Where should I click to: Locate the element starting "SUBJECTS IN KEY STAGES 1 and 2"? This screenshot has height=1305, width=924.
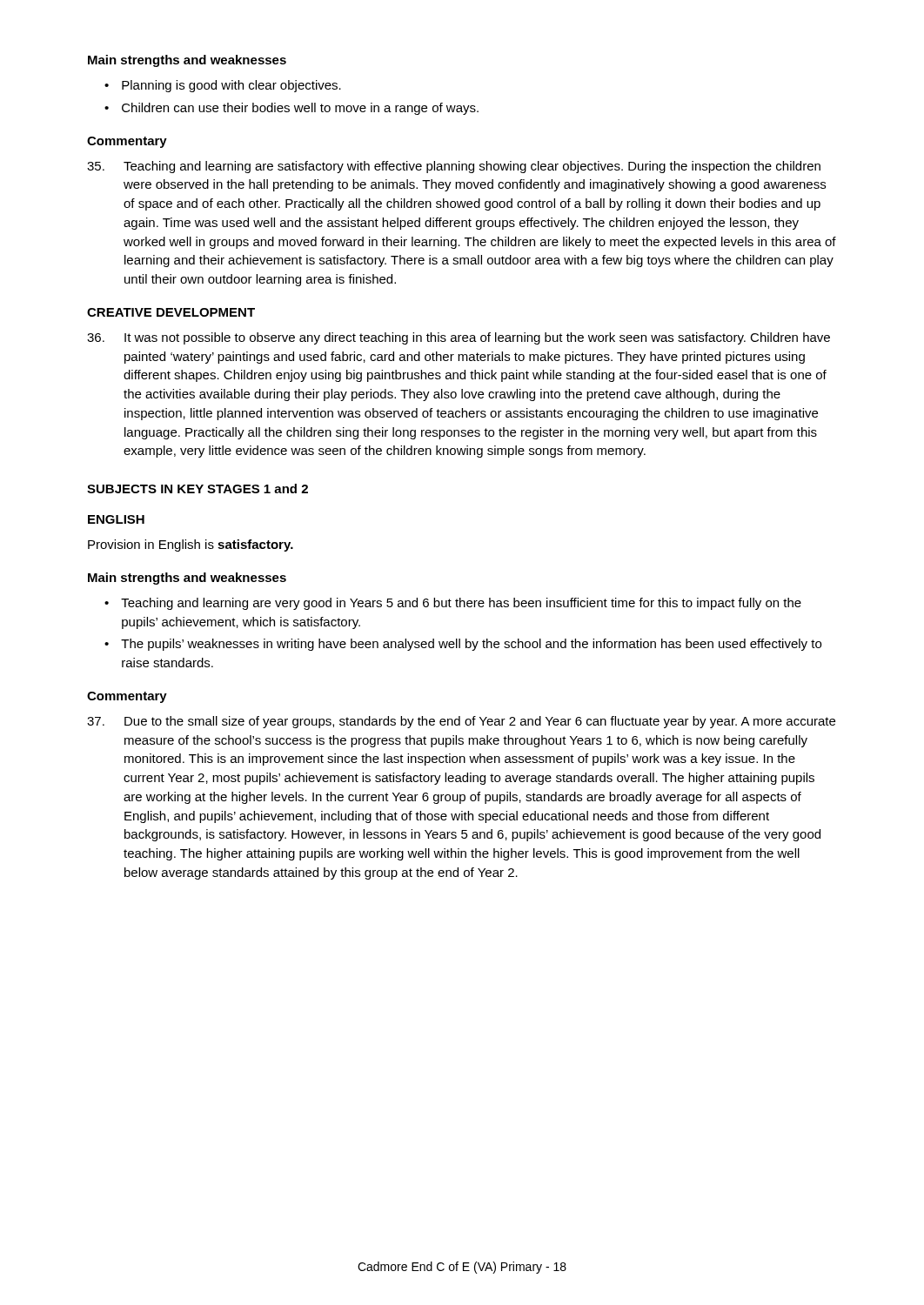coord(198,489)
